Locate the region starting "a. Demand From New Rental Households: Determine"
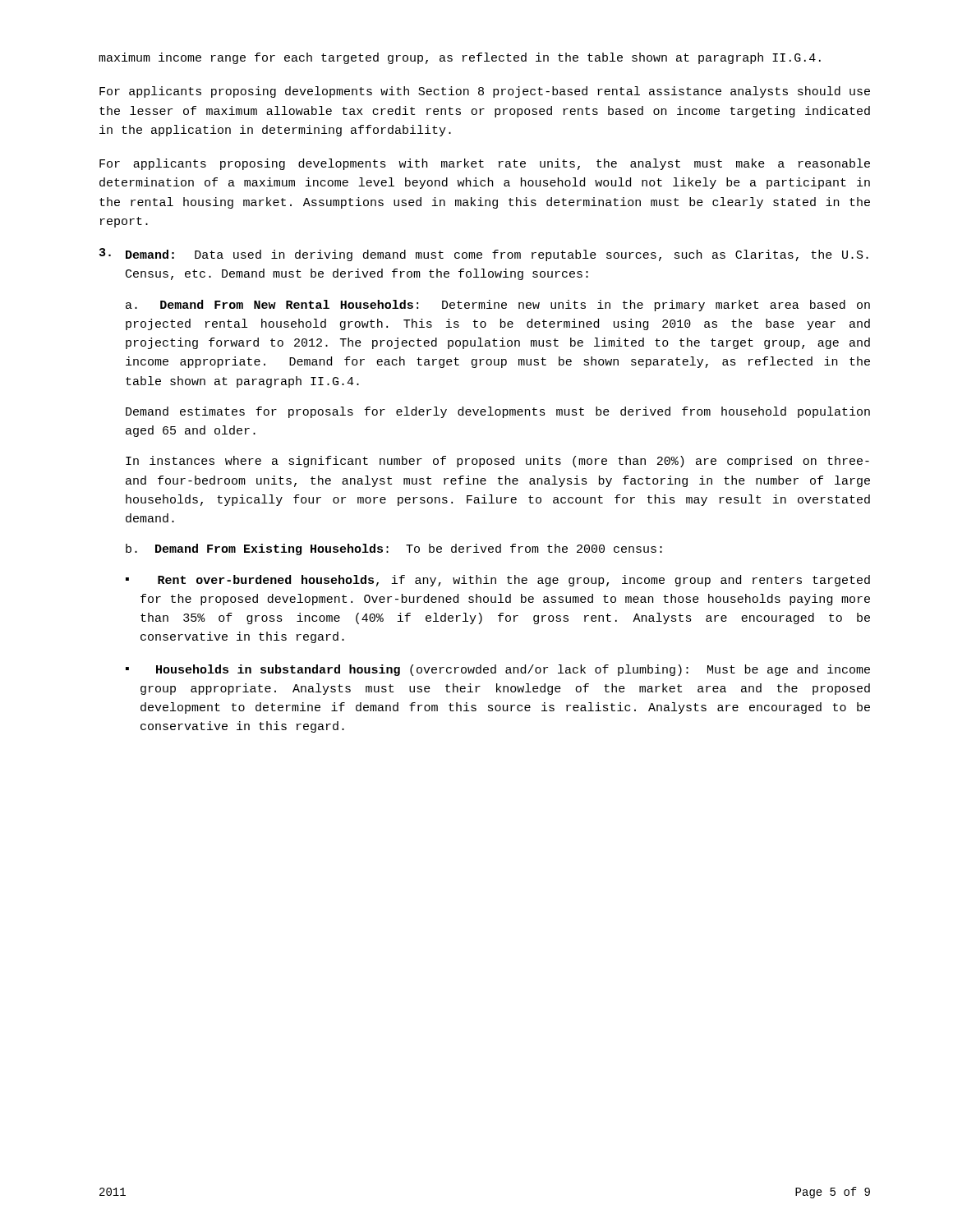The image size is (953, 1232). pyautogui.click(x=498, y=344)
